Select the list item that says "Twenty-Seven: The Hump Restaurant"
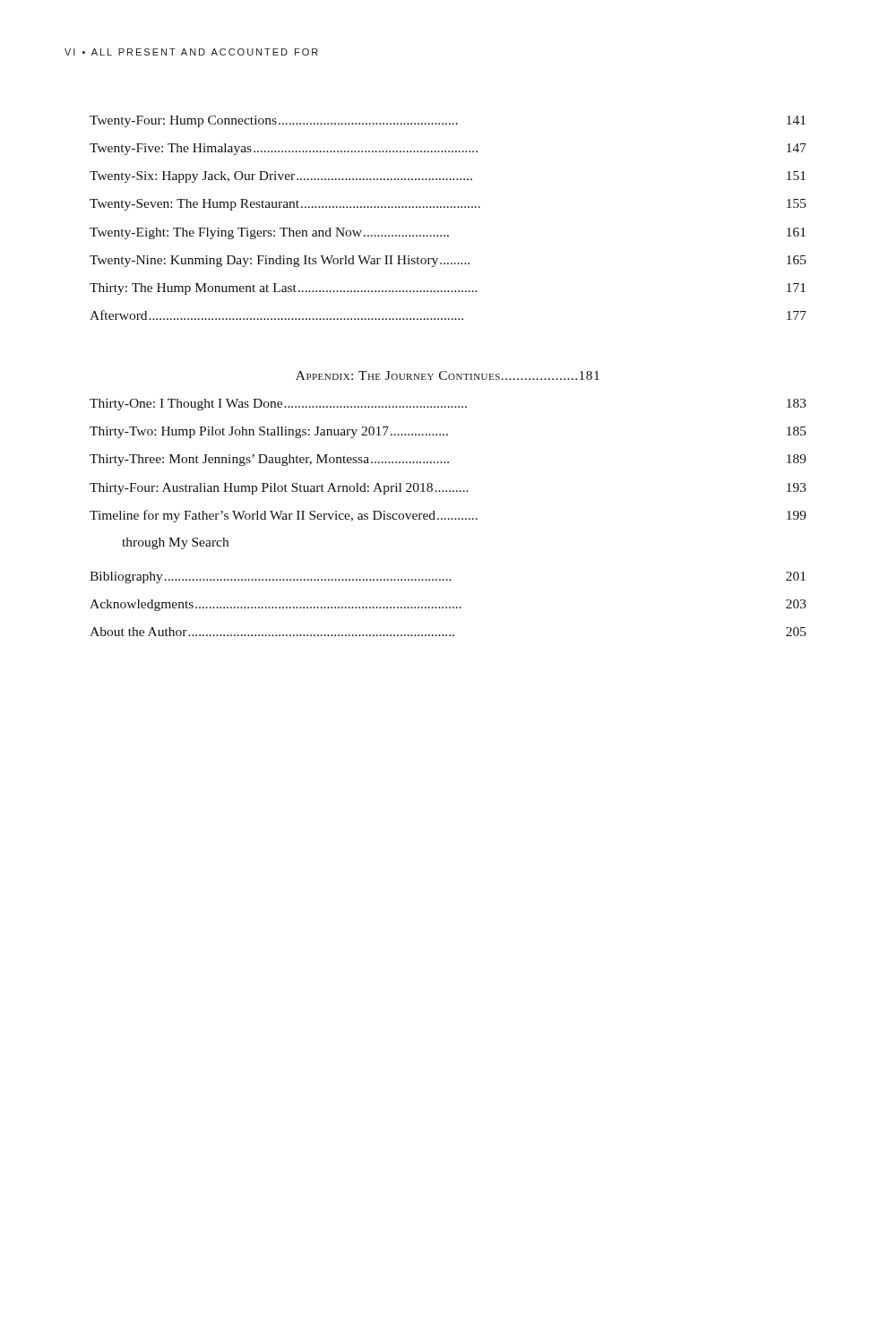 pyautogui.click(x=448, y=205)
